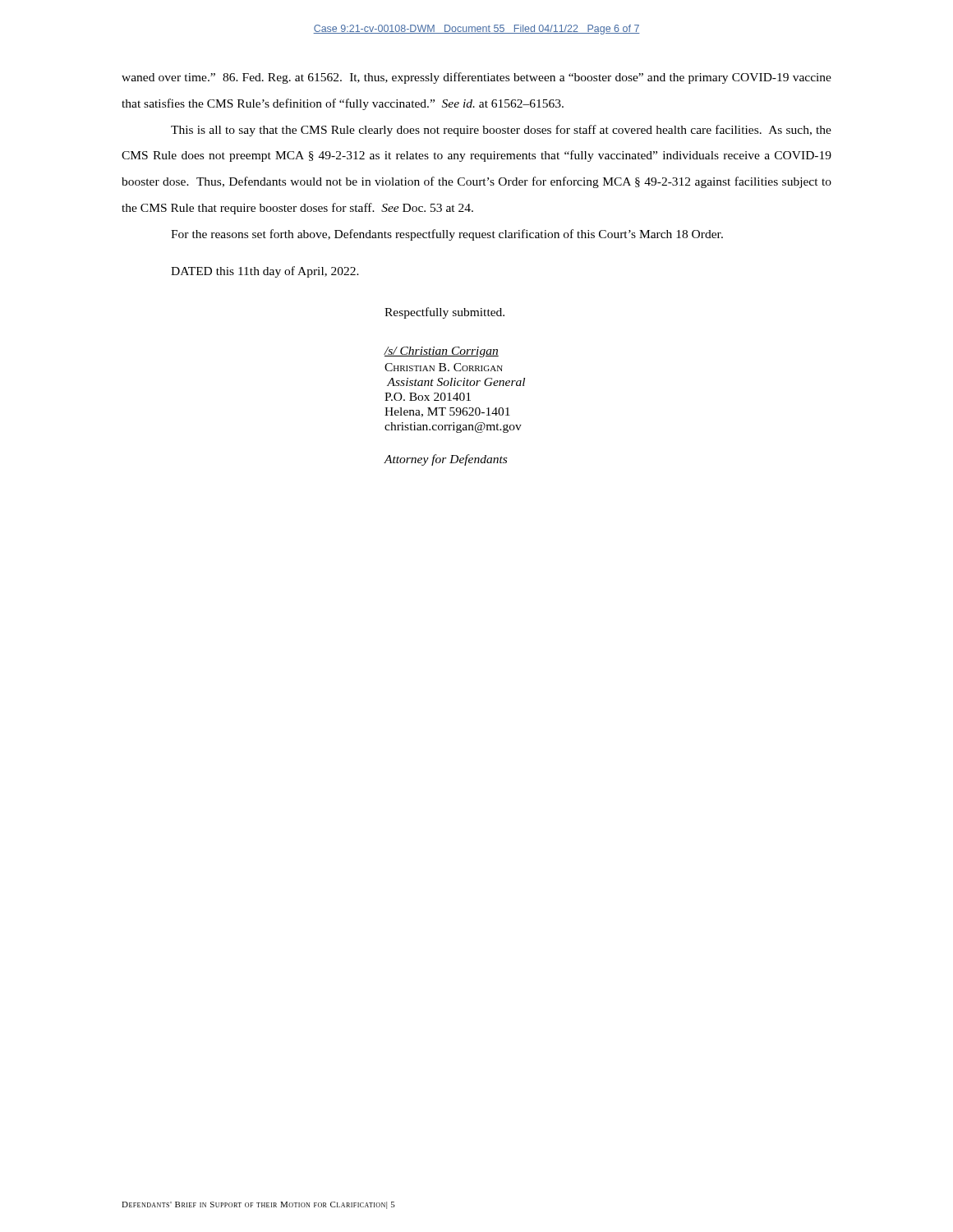Locate the text block starting "Respectfully submitted."
953x1232 pixels.
pos(444,313)
